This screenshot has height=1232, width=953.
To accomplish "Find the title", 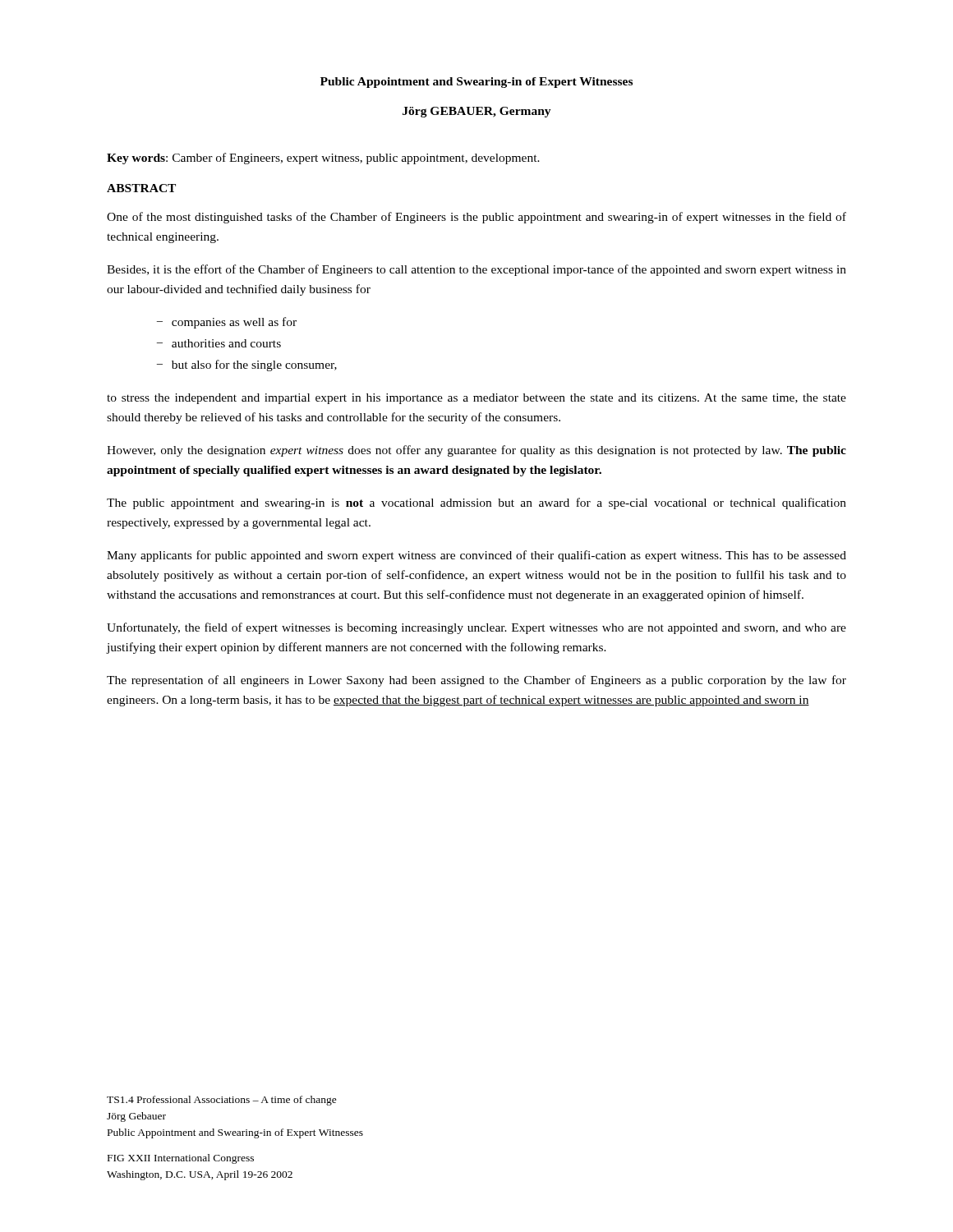I will (x=476, y=81).
